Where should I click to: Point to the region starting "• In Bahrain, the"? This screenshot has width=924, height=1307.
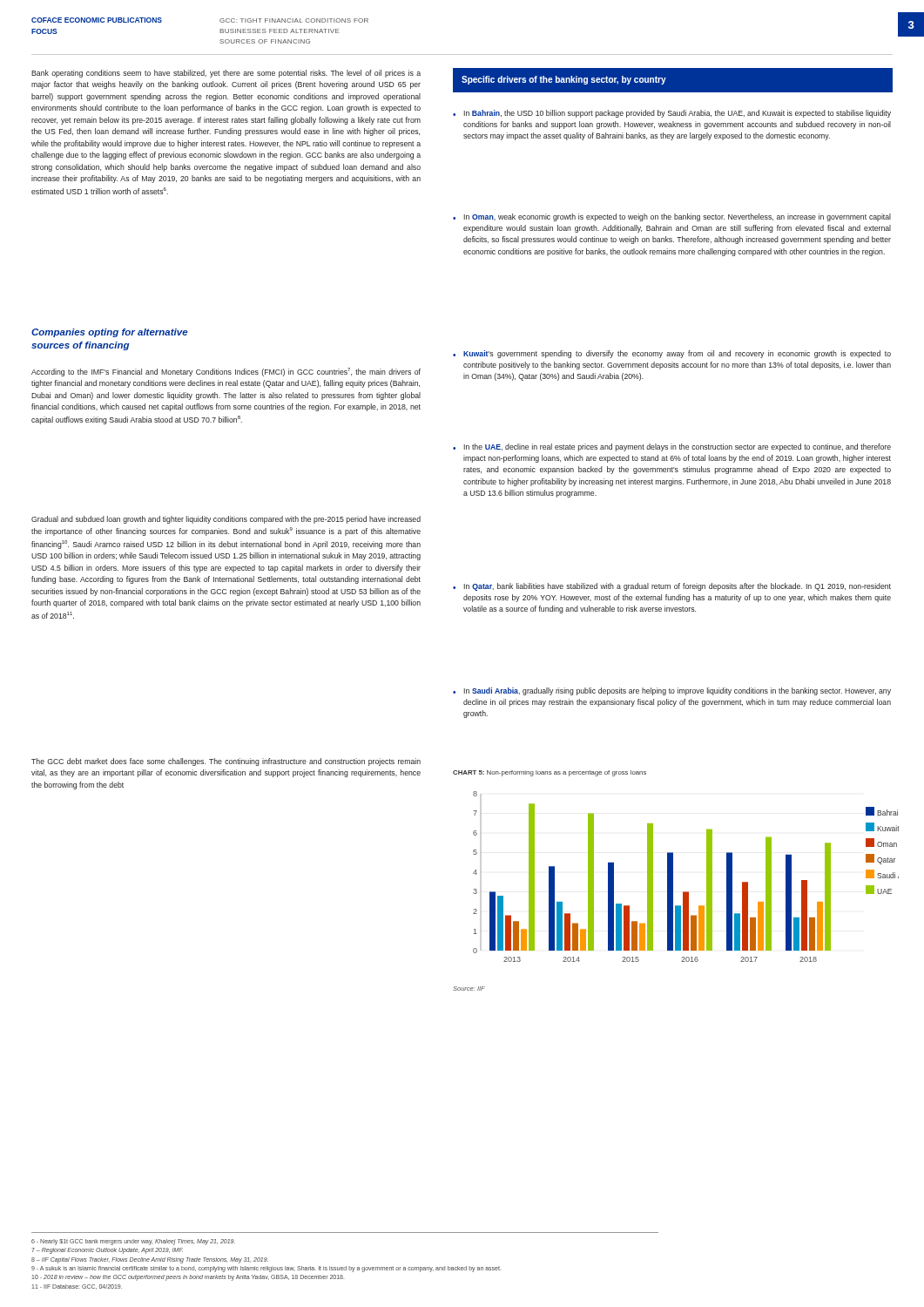click(677, 124)
